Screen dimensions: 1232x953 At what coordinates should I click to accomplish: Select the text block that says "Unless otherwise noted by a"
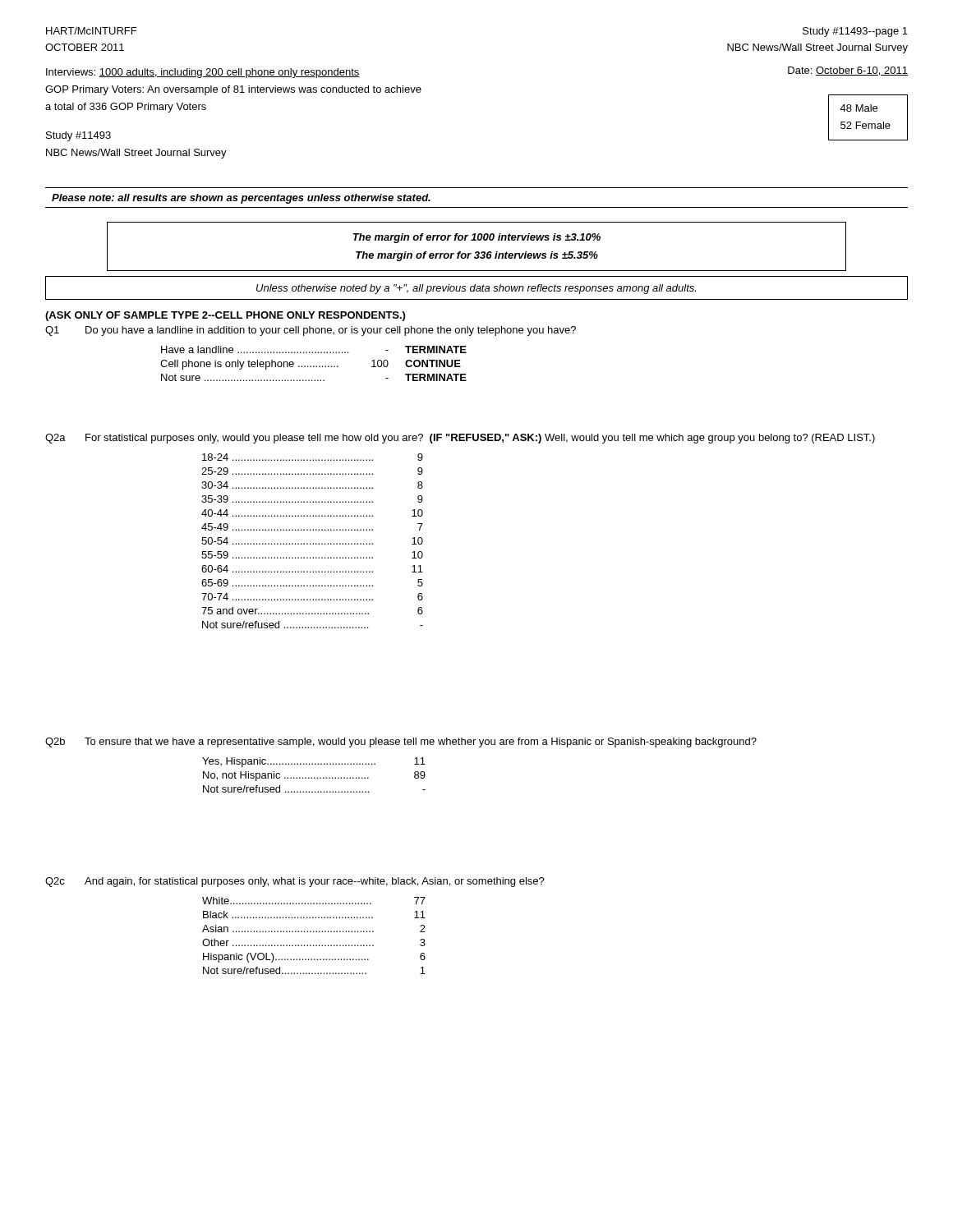[x=476, y=288]
